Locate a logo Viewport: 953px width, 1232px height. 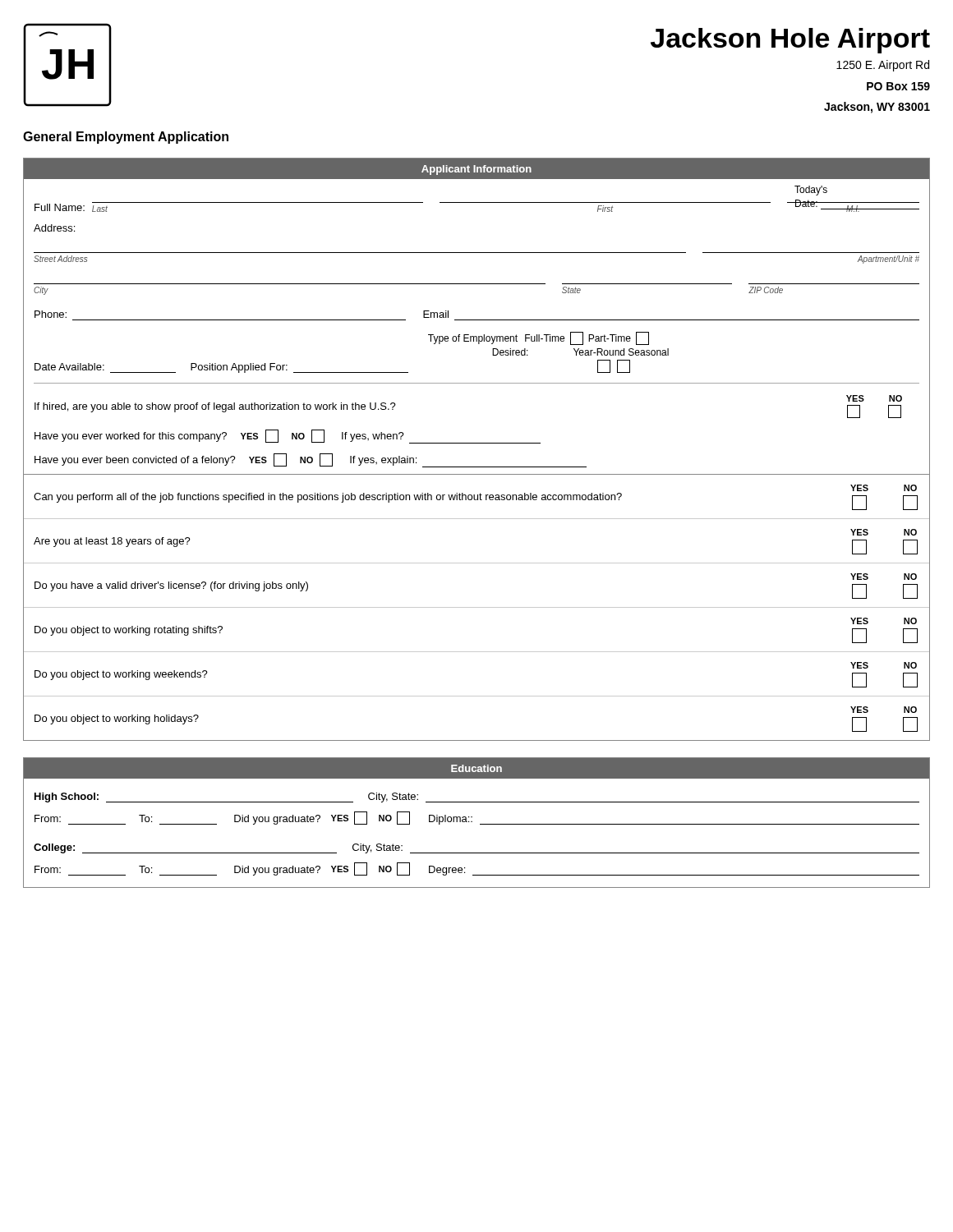coord(67,65)
